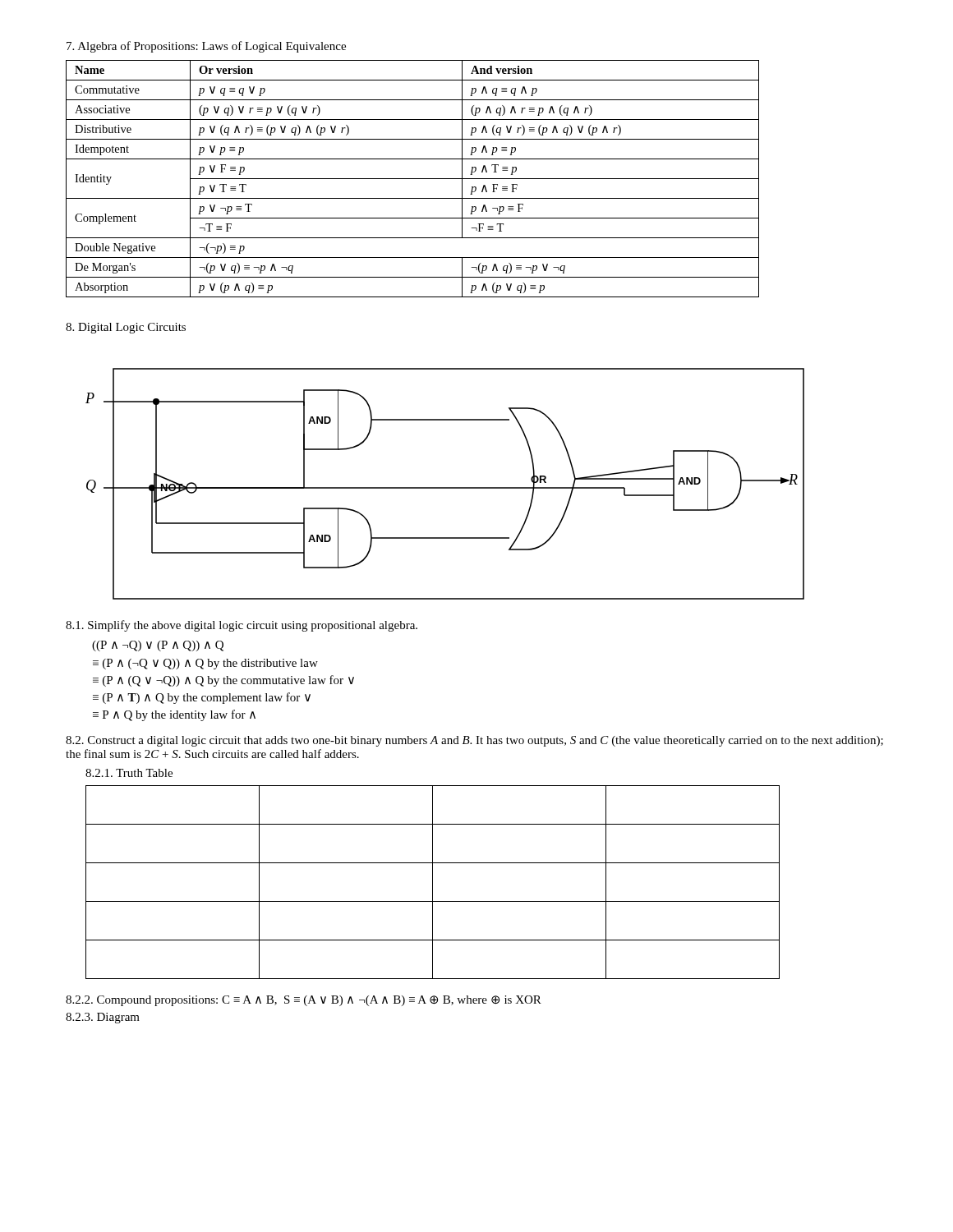This screenshot has width=953, height=1232.
Task: Point to the text starting "8. Digital Logic Circuits"
Action: point(126,327)
